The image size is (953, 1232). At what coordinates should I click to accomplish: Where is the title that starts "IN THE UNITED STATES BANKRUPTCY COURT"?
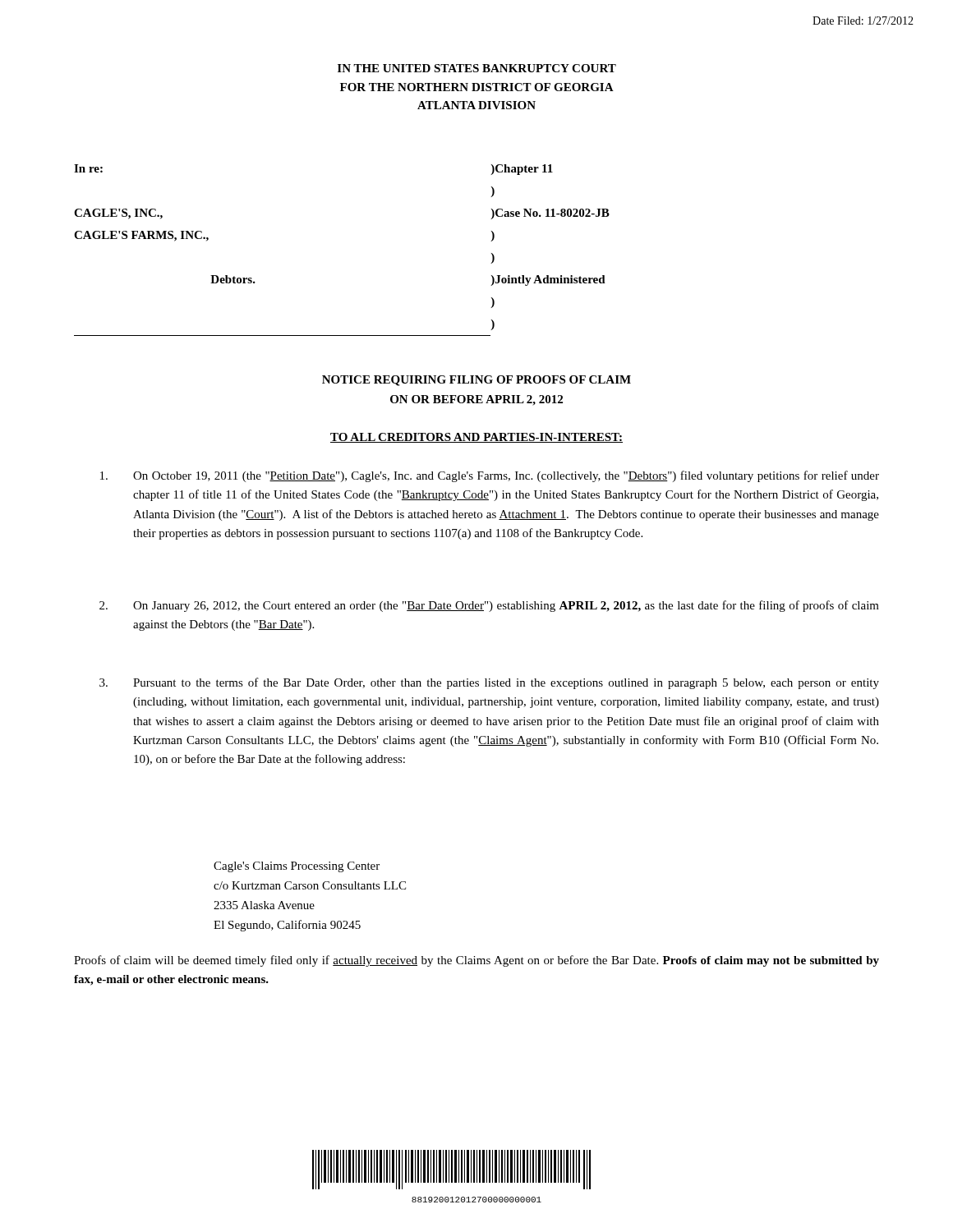476,87
